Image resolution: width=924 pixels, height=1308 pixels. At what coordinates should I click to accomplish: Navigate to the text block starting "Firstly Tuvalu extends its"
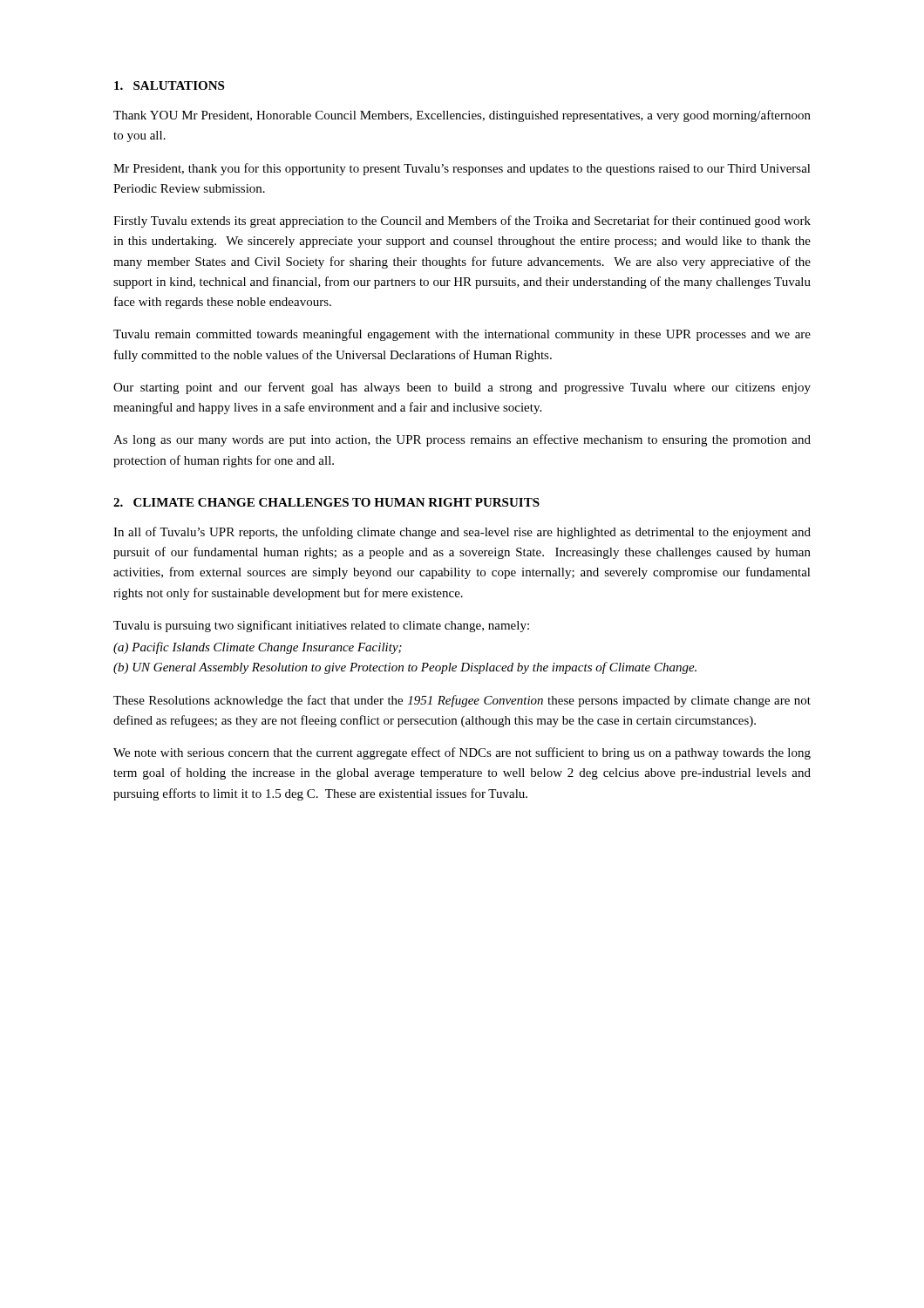click(462, 261)
